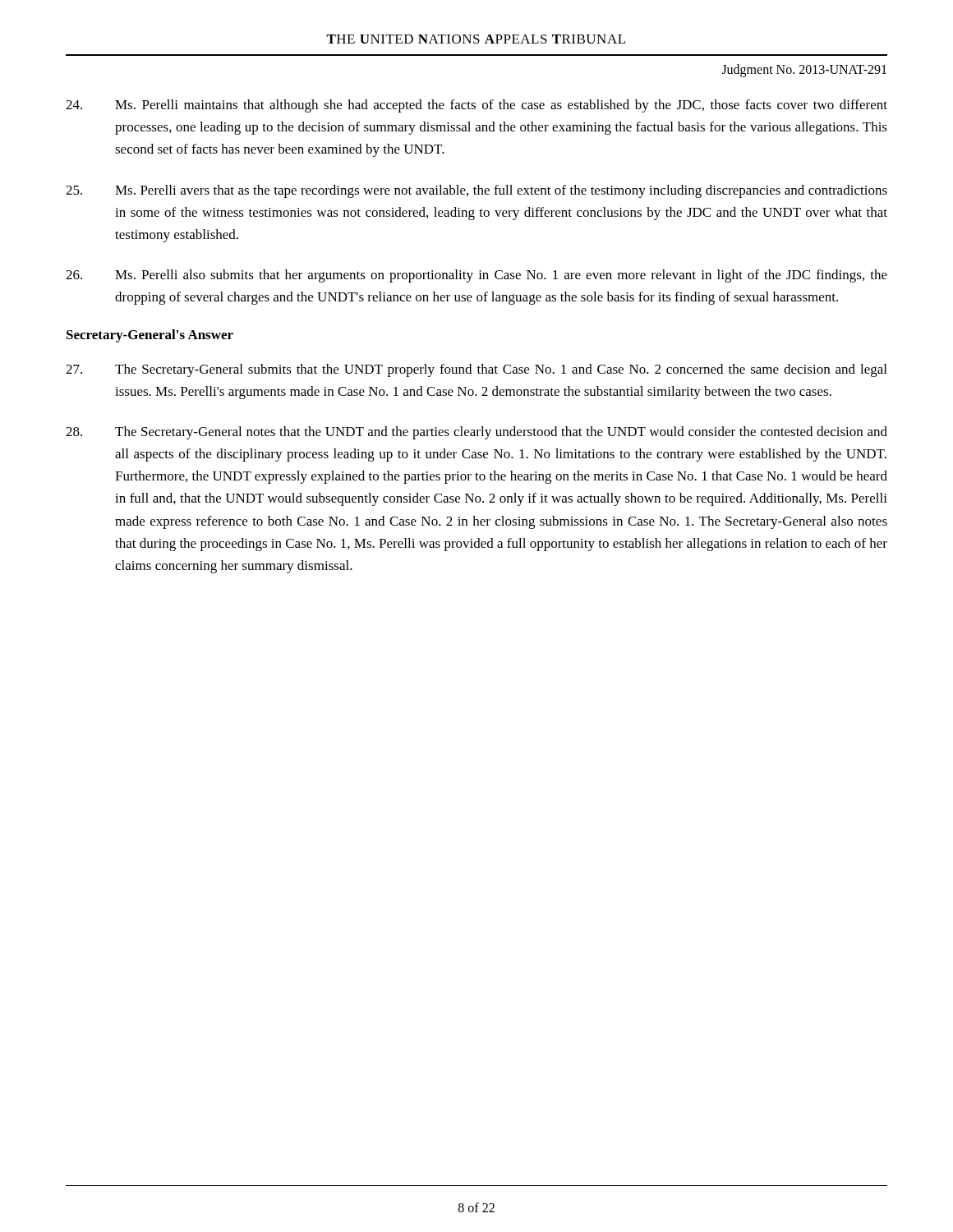This screenshot has height=1232, width=953.
Task: Locate the text block containing "Ms. Perelli avers"
Action: tap(476, 212)
